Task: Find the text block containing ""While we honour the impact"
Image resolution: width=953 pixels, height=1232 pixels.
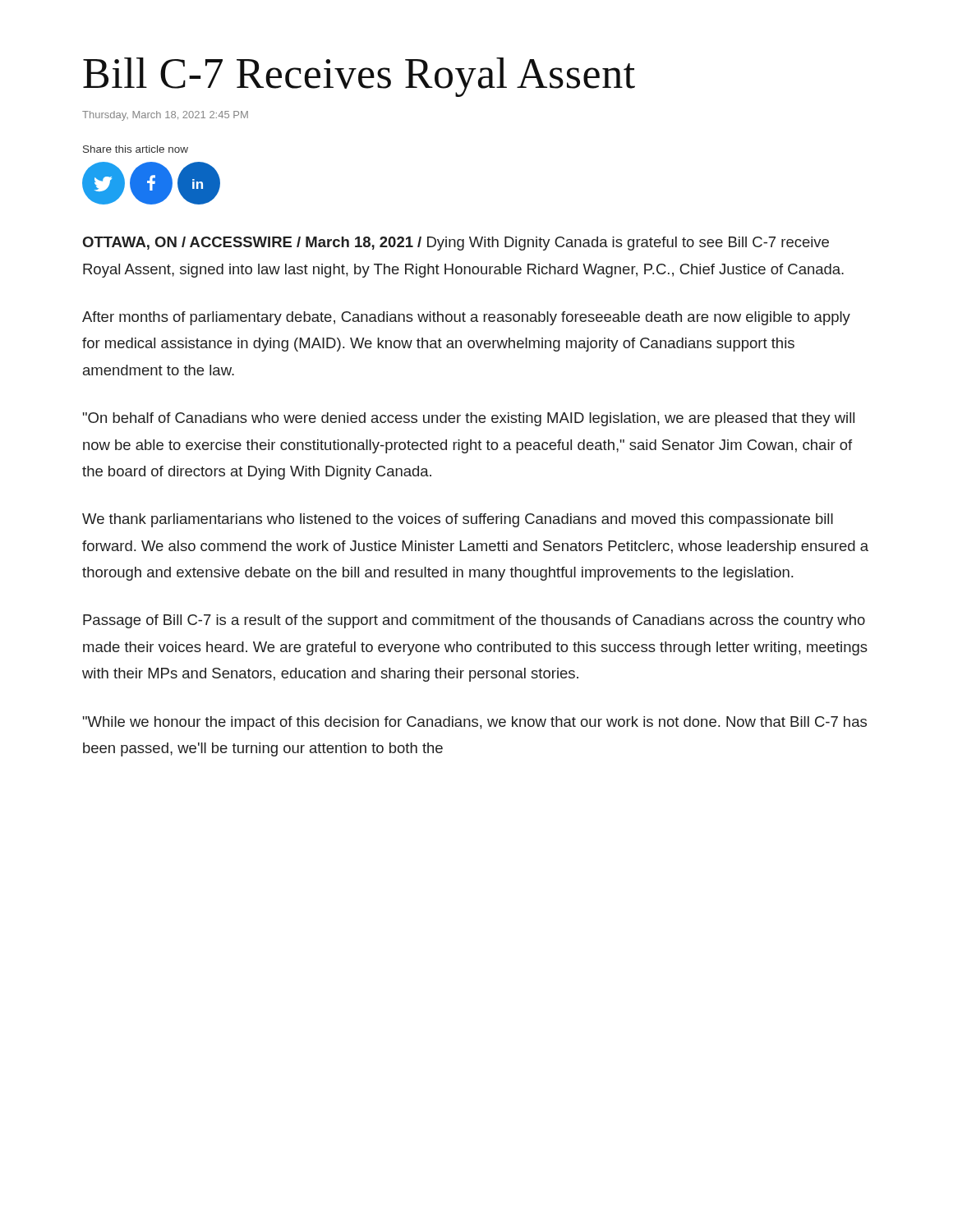Action: point(476,735)
